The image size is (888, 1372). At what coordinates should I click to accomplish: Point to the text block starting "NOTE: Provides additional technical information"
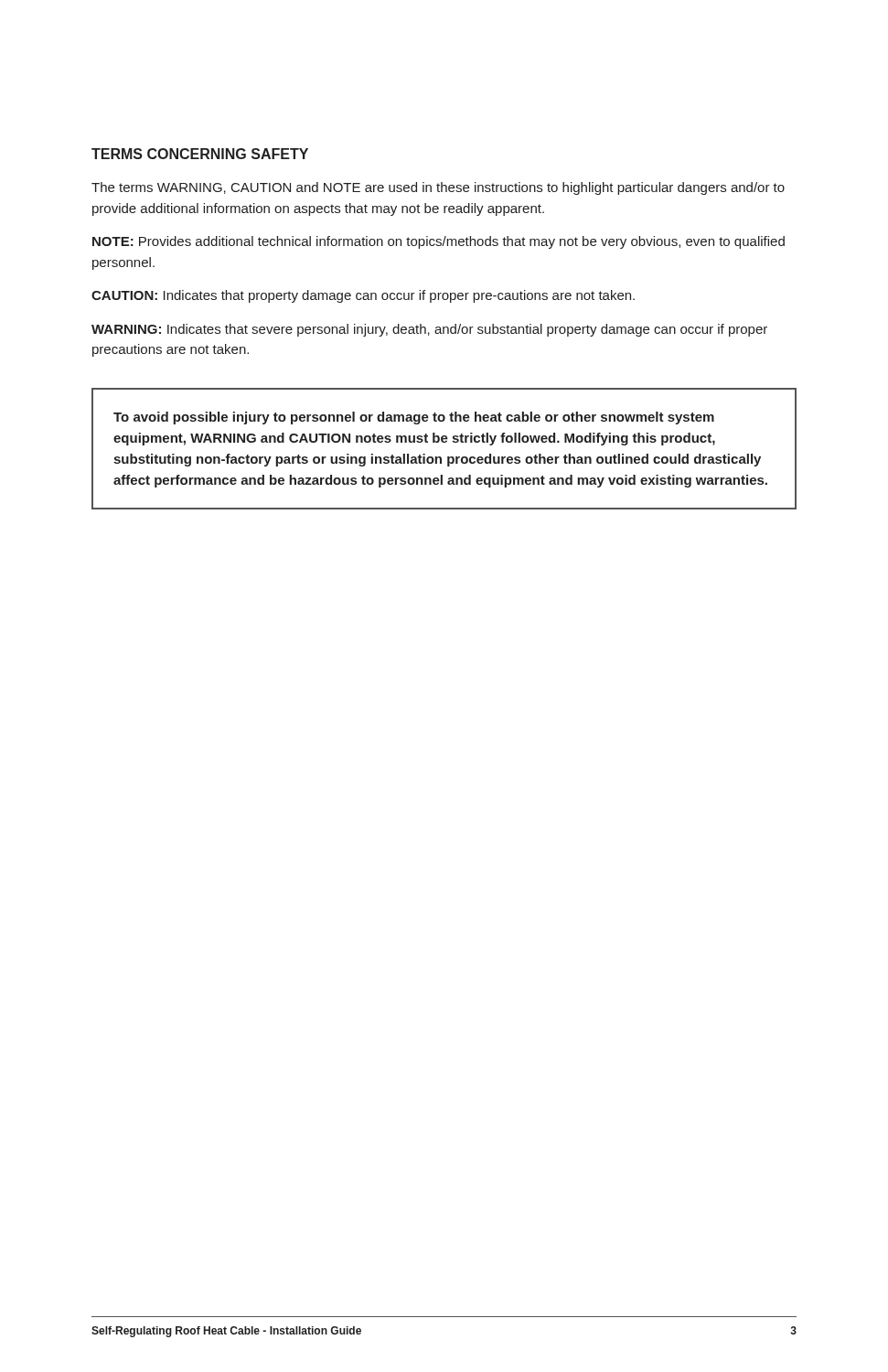click(438, 251)
